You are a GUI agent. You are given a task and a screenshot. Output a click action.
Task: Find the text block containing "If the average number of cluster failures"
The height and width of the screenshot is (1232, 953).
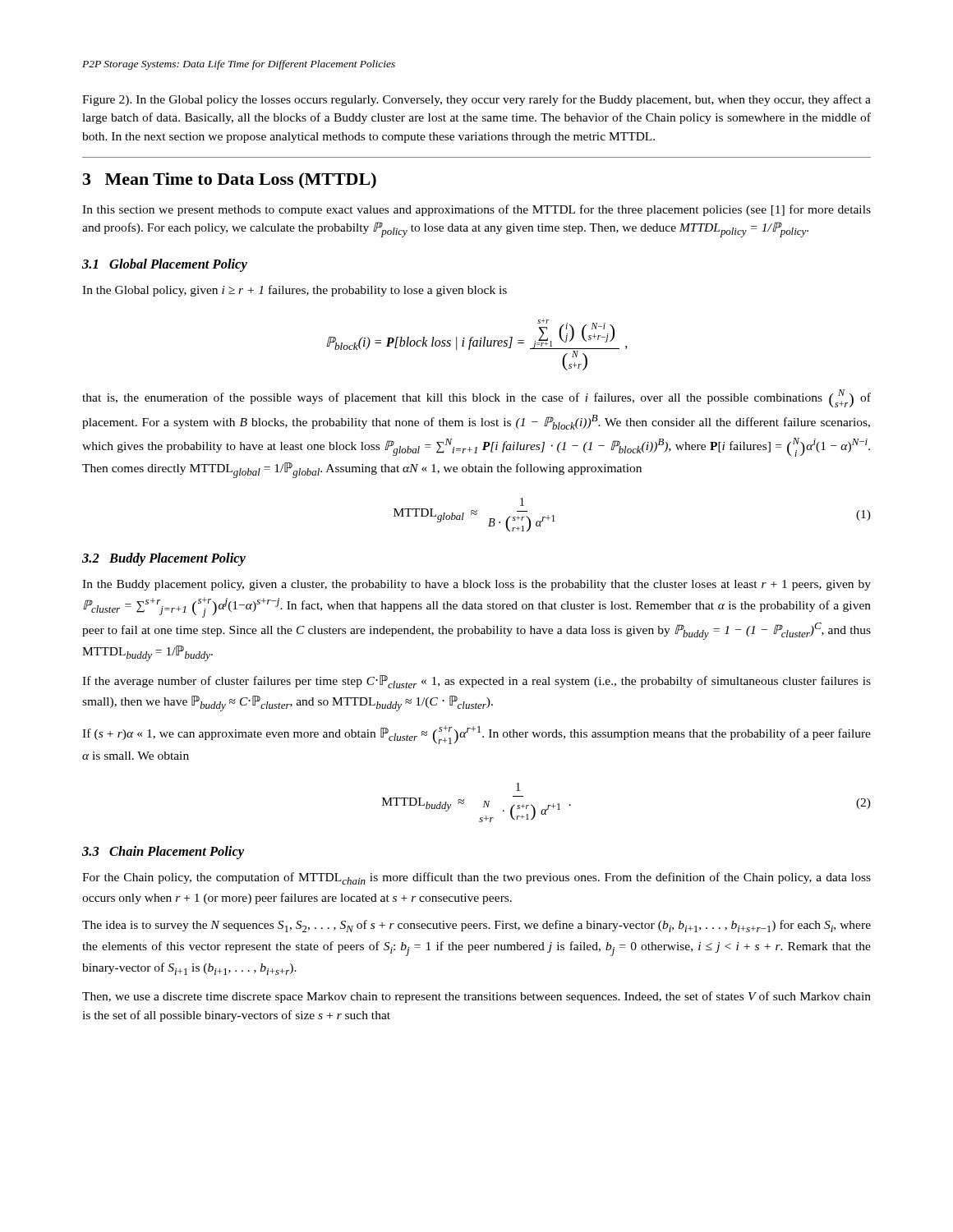[x=476, y=692]
